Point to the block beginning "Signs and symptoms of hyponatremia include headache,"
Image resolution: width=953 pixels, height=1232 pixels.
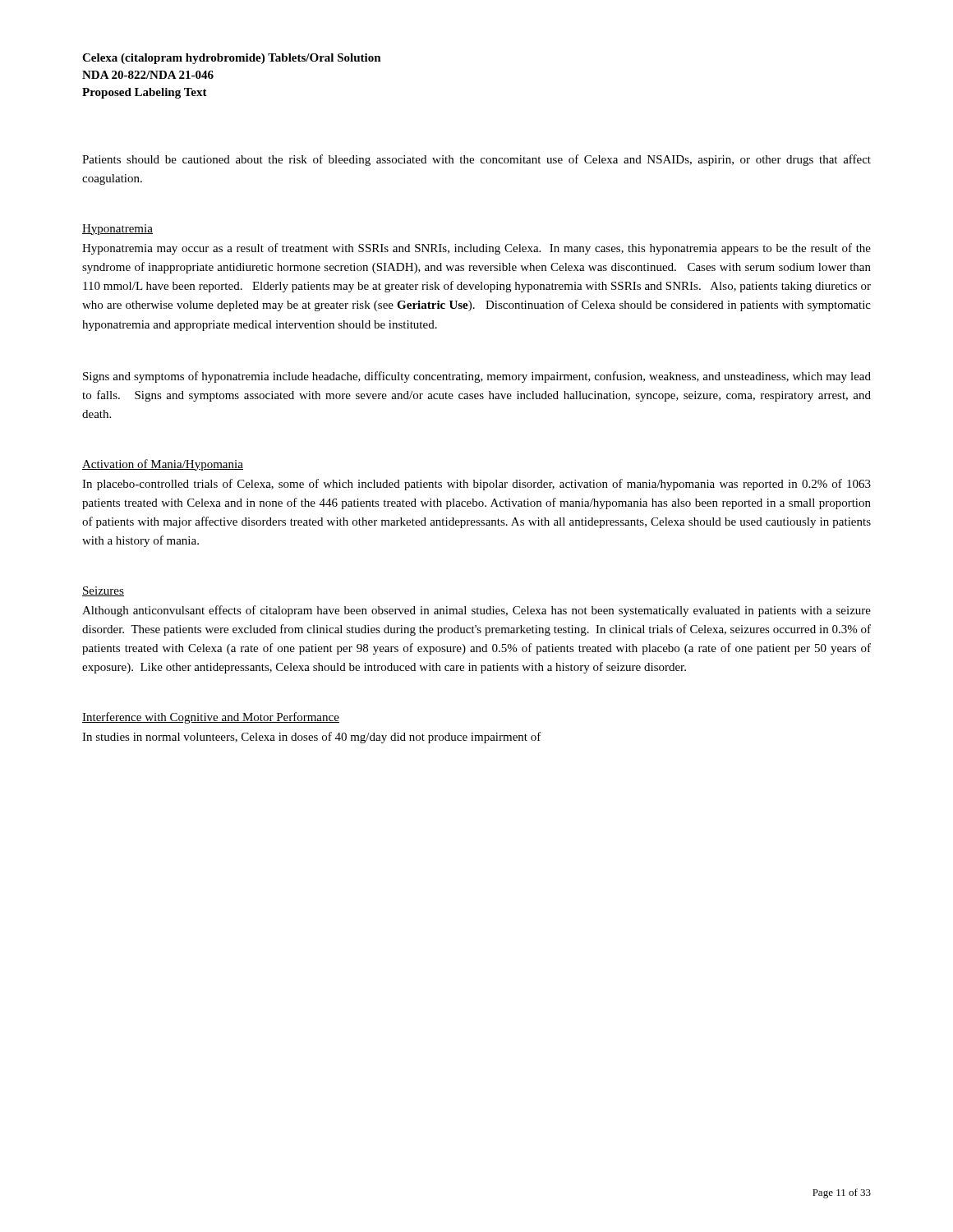point(476,395)
